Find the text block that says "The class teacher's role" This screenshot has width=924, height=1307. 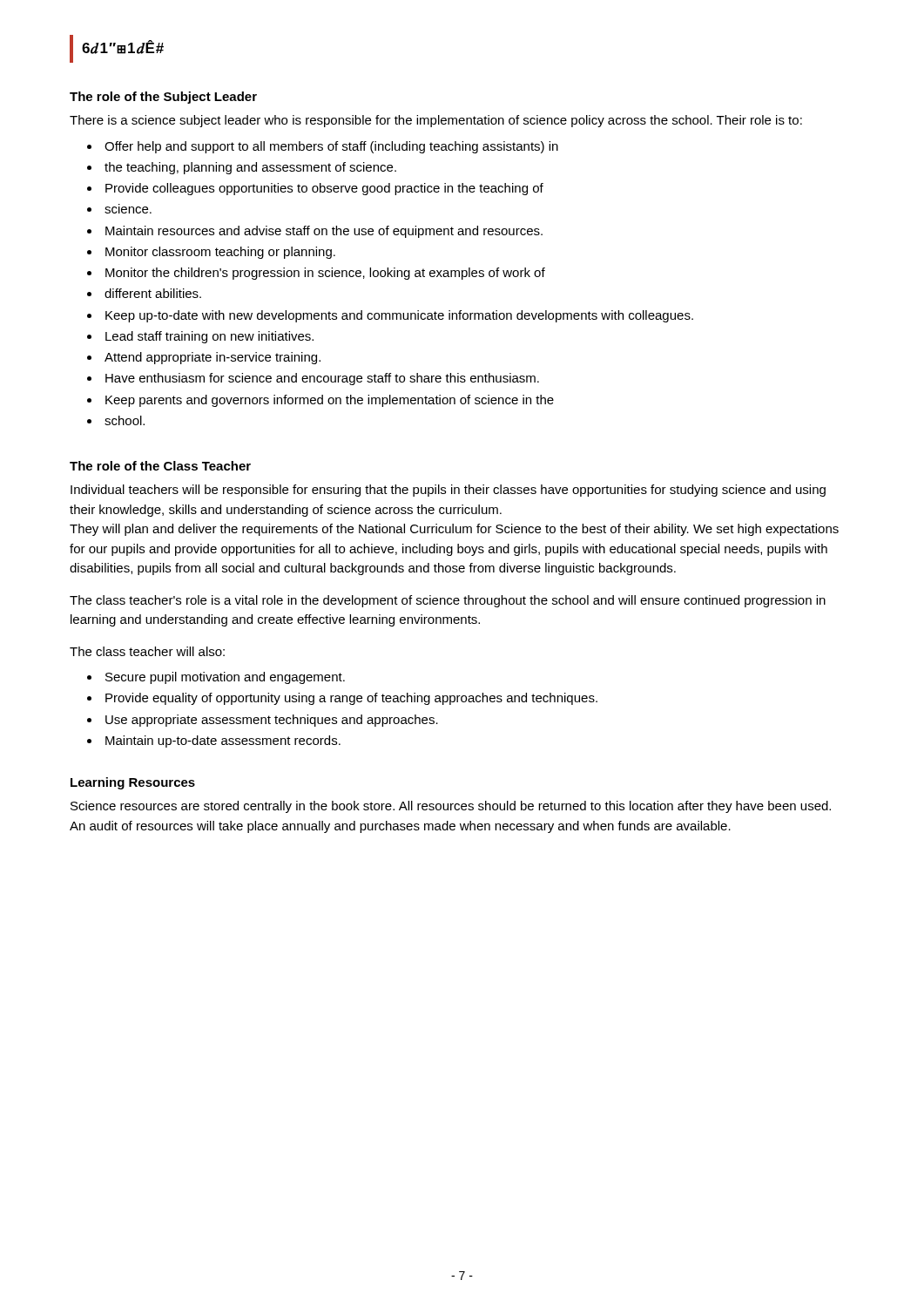[x=448, y=609]
